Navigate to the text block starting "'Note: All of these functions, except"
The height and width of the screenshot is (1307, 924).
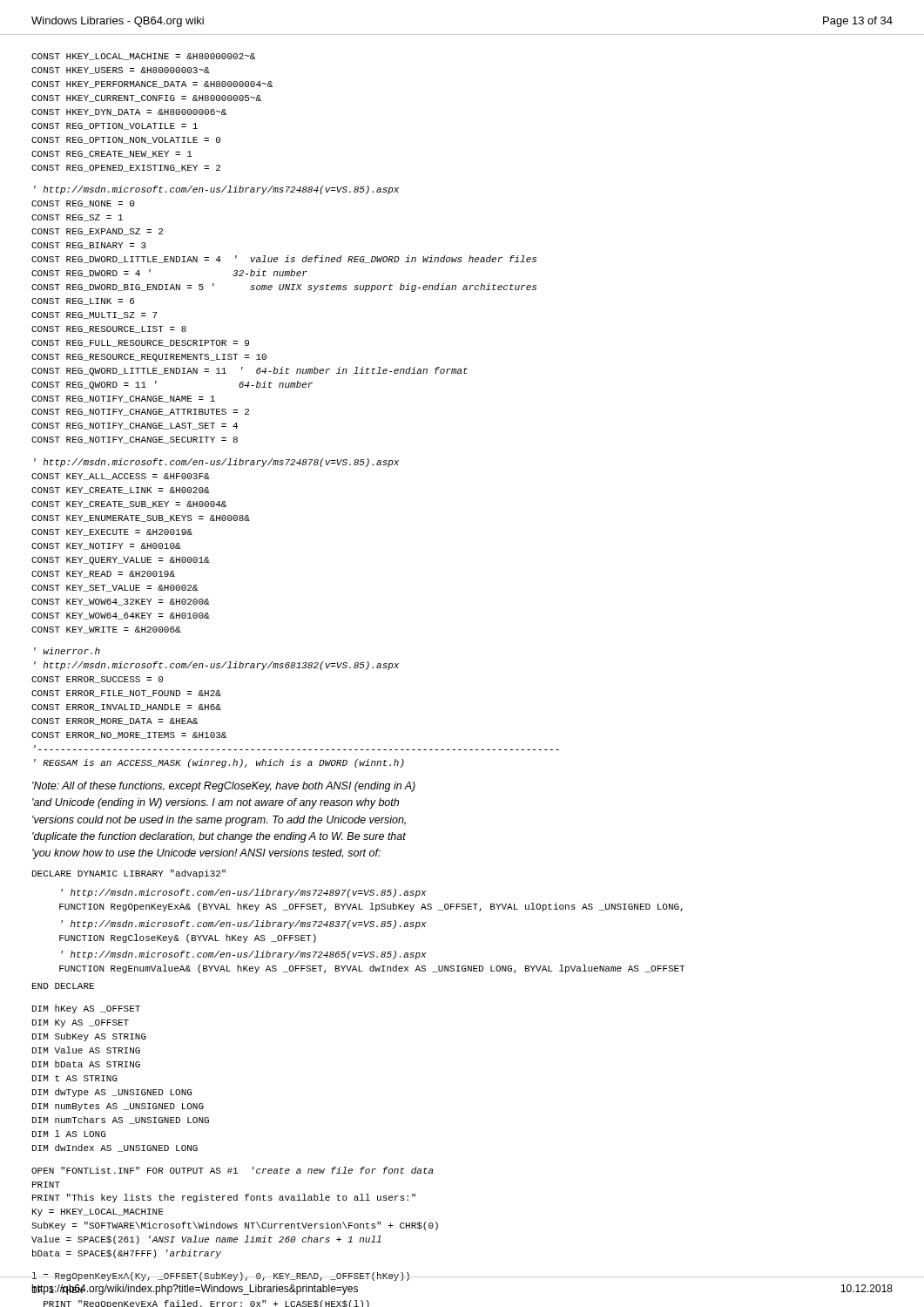click(x=224, y=787)
